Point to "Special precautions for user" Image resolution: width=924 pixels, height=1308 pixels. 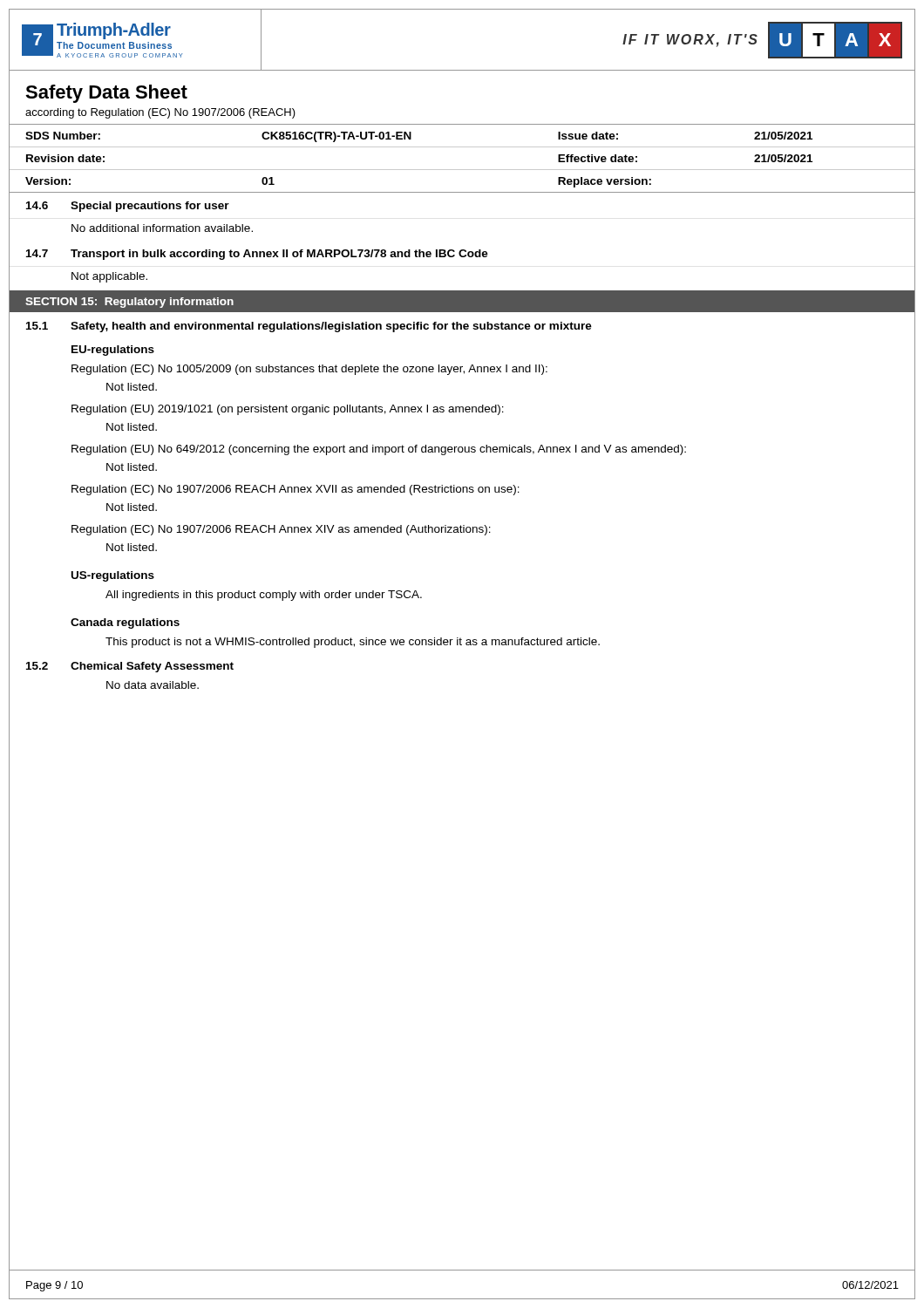click(x=150, y=205)
